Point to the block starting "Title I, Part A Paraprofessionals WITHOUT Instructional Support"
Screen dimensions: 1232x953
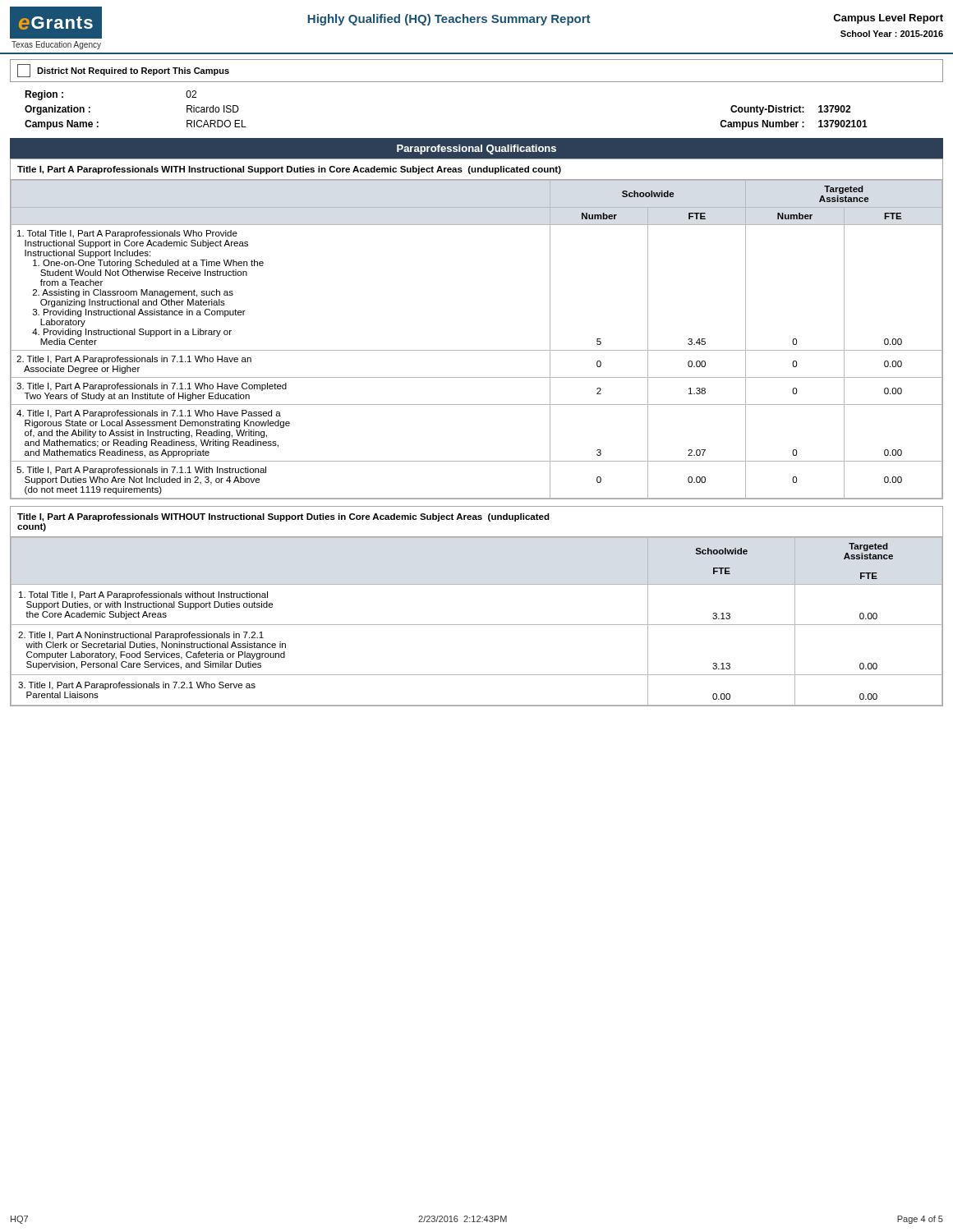point(283,522)
